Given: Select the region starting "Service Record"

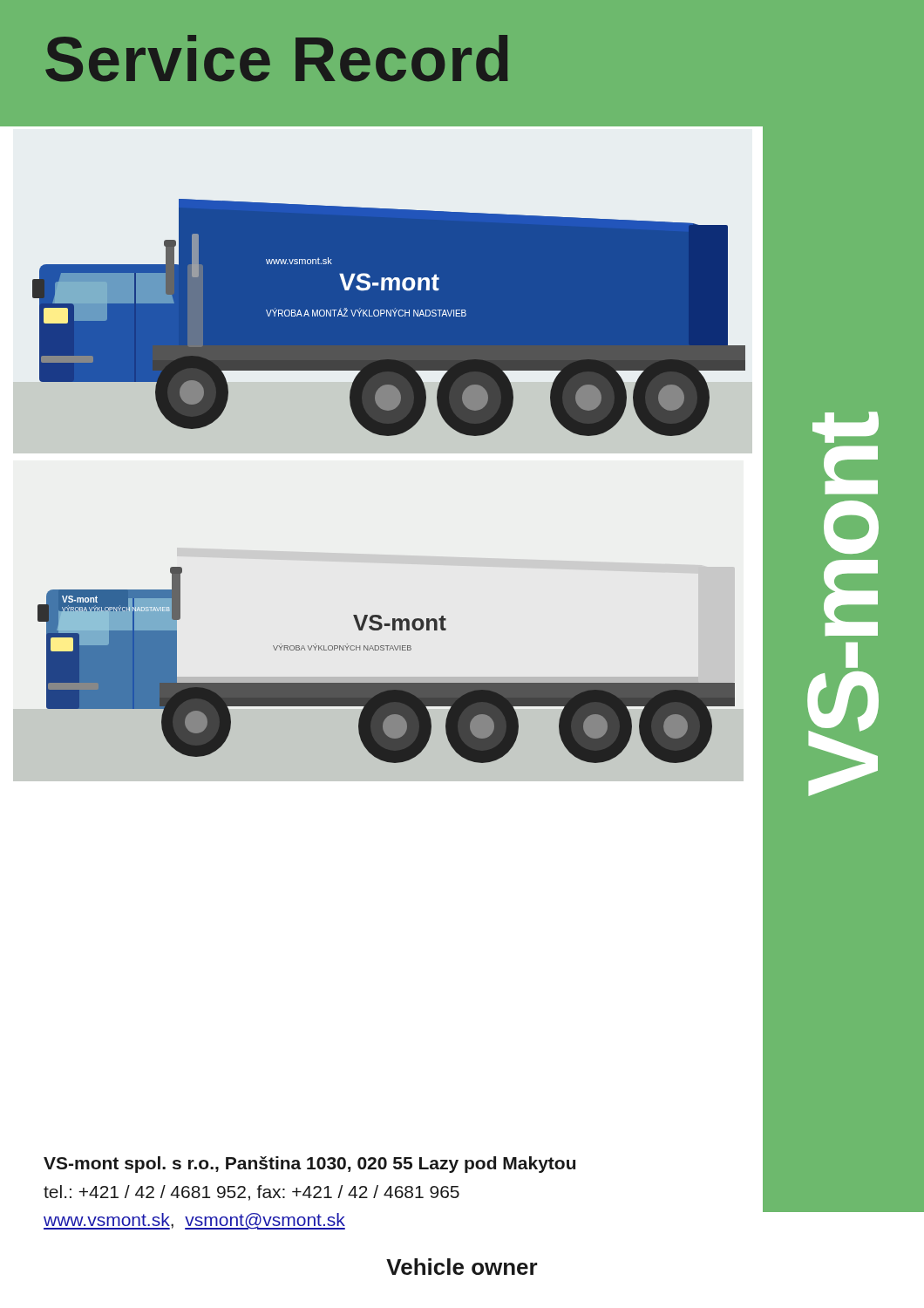Looking at the screenshot, I should (x=278, y=59).
